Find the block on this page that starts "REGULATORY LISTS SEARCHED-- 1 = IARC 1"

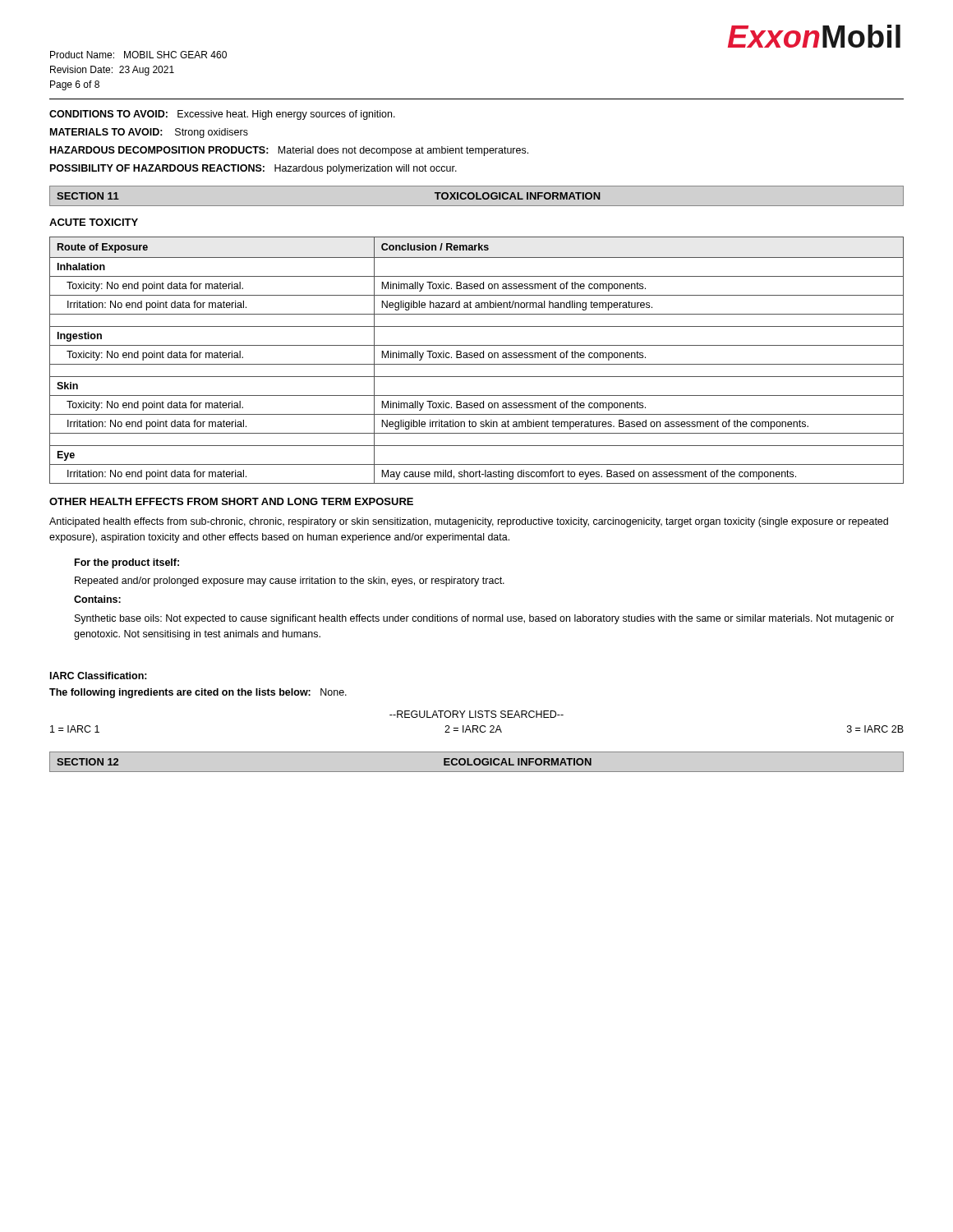tap(476, 722)
